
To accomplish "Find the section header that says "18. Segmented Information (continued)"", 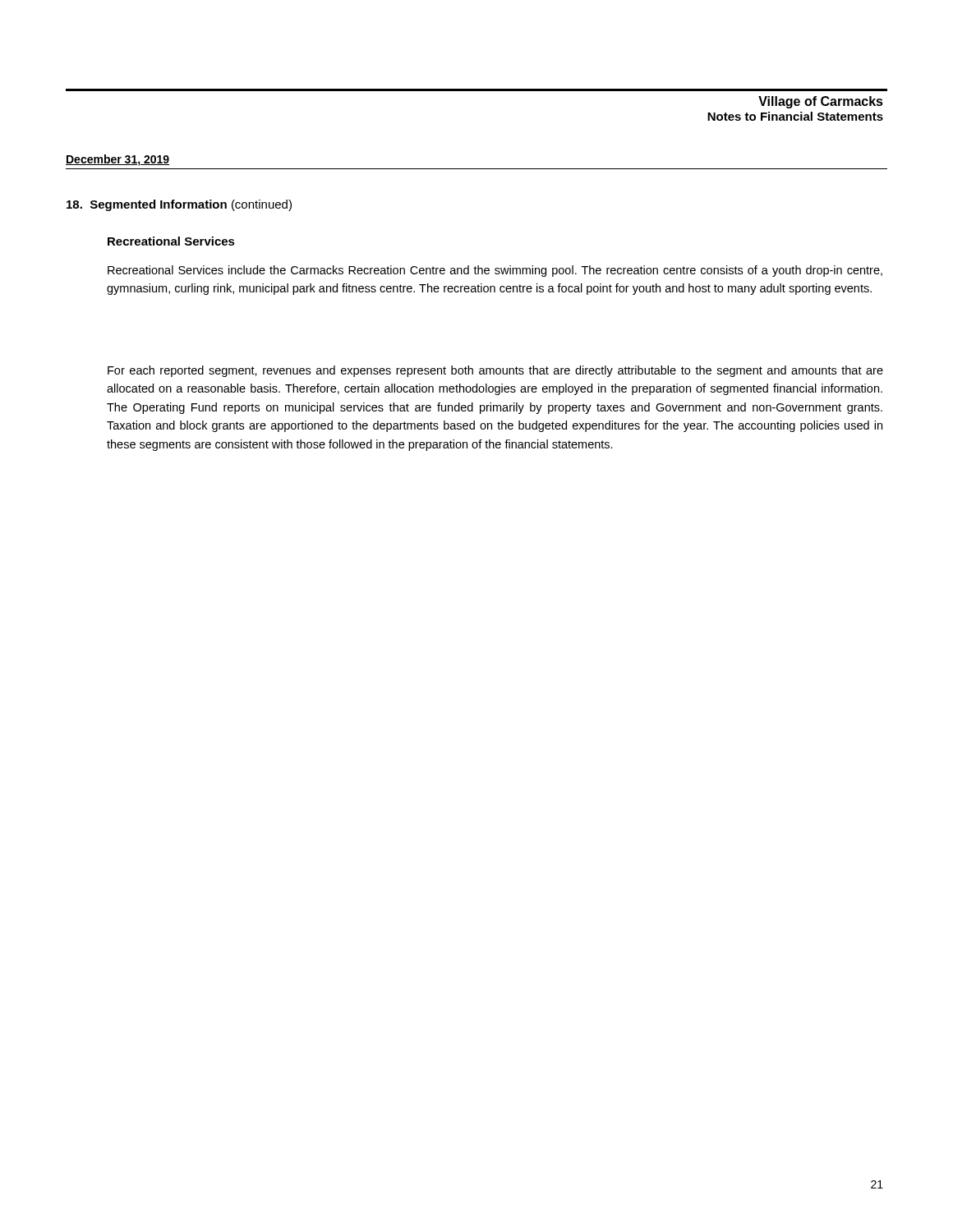I will 179,204.
